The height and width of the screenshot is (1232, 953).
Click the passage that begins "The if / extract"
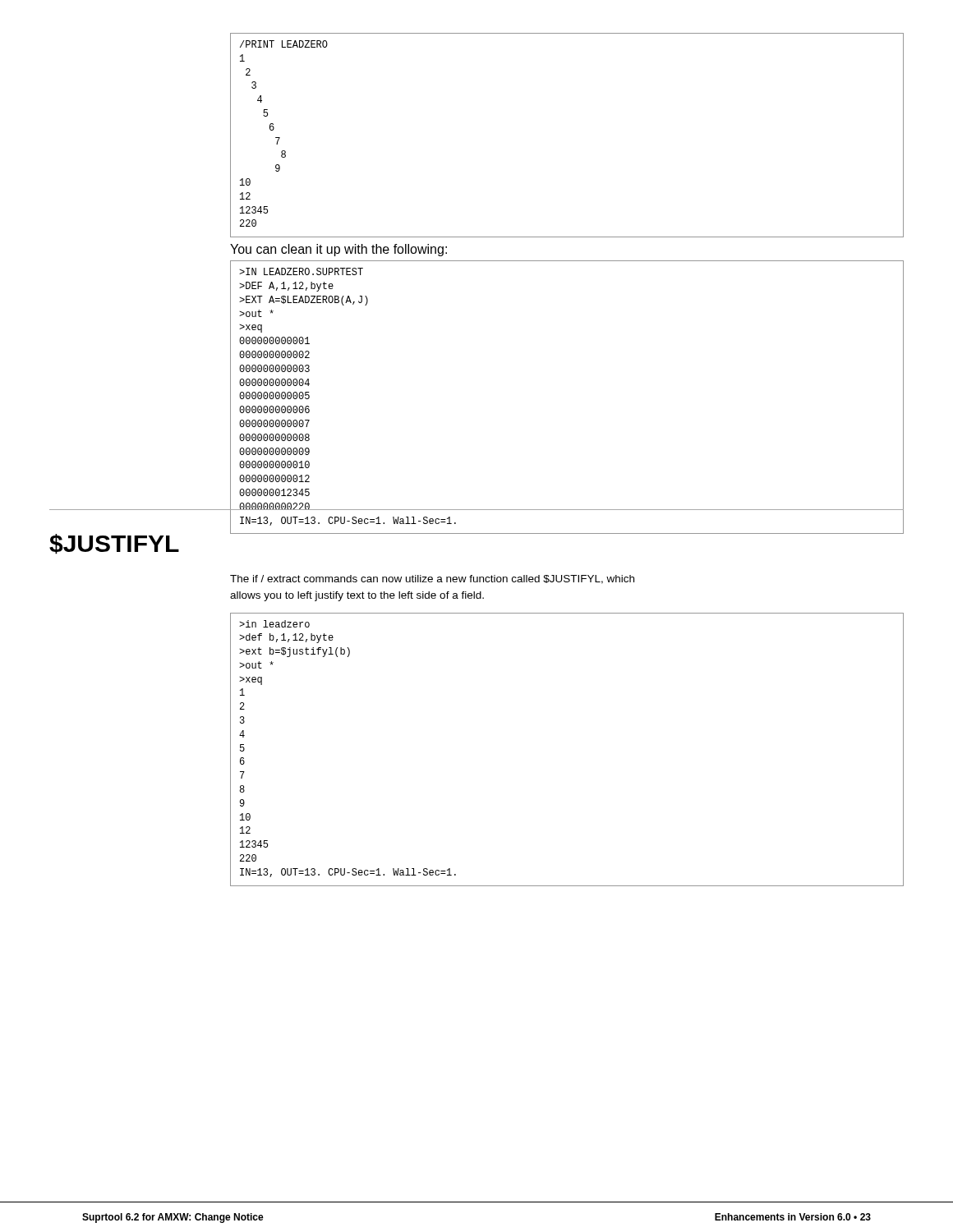click(x=567, y=587)
